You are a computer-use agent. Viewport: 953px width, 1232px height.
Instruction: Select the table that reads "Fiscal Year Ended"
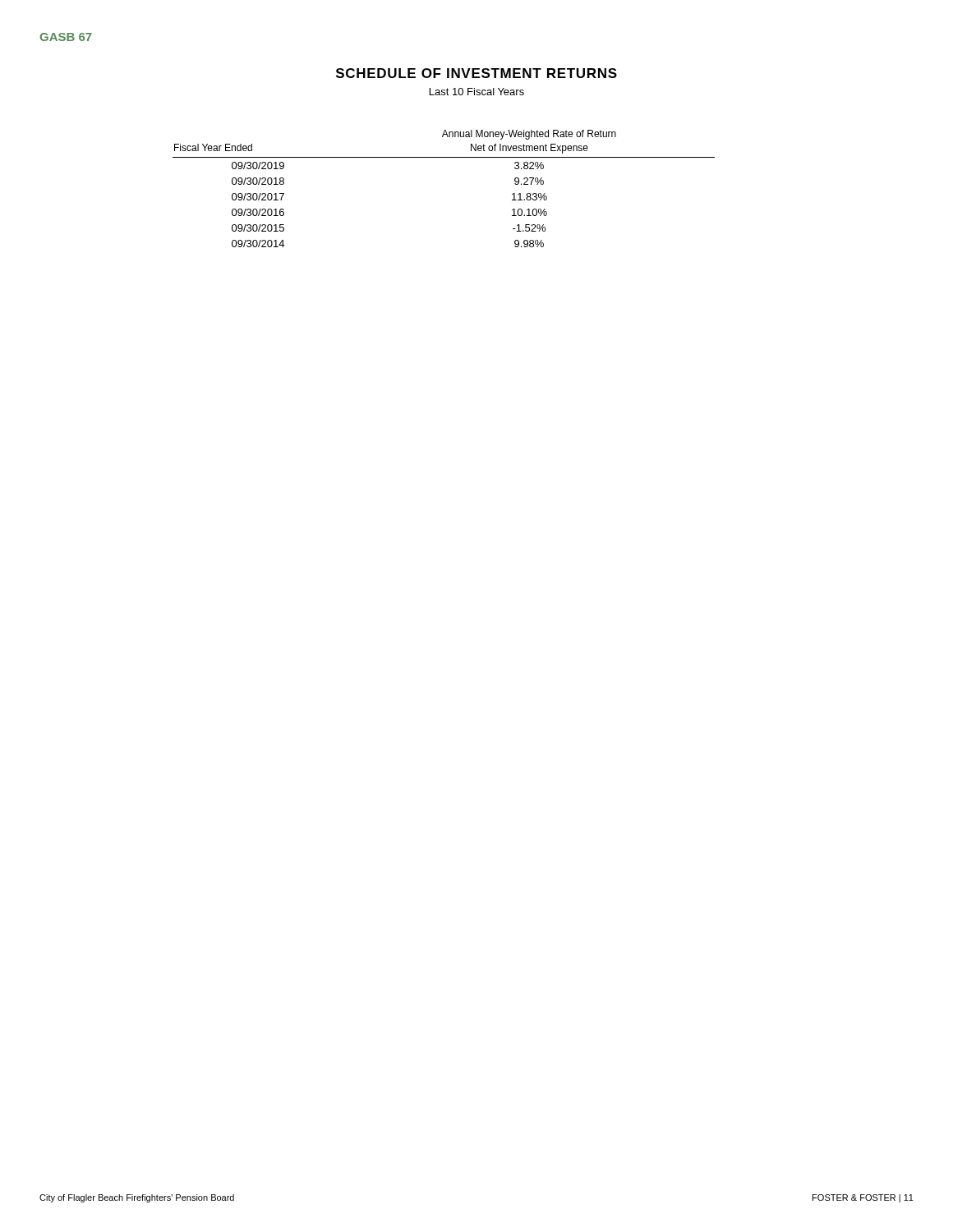click(x=444, y=189)
